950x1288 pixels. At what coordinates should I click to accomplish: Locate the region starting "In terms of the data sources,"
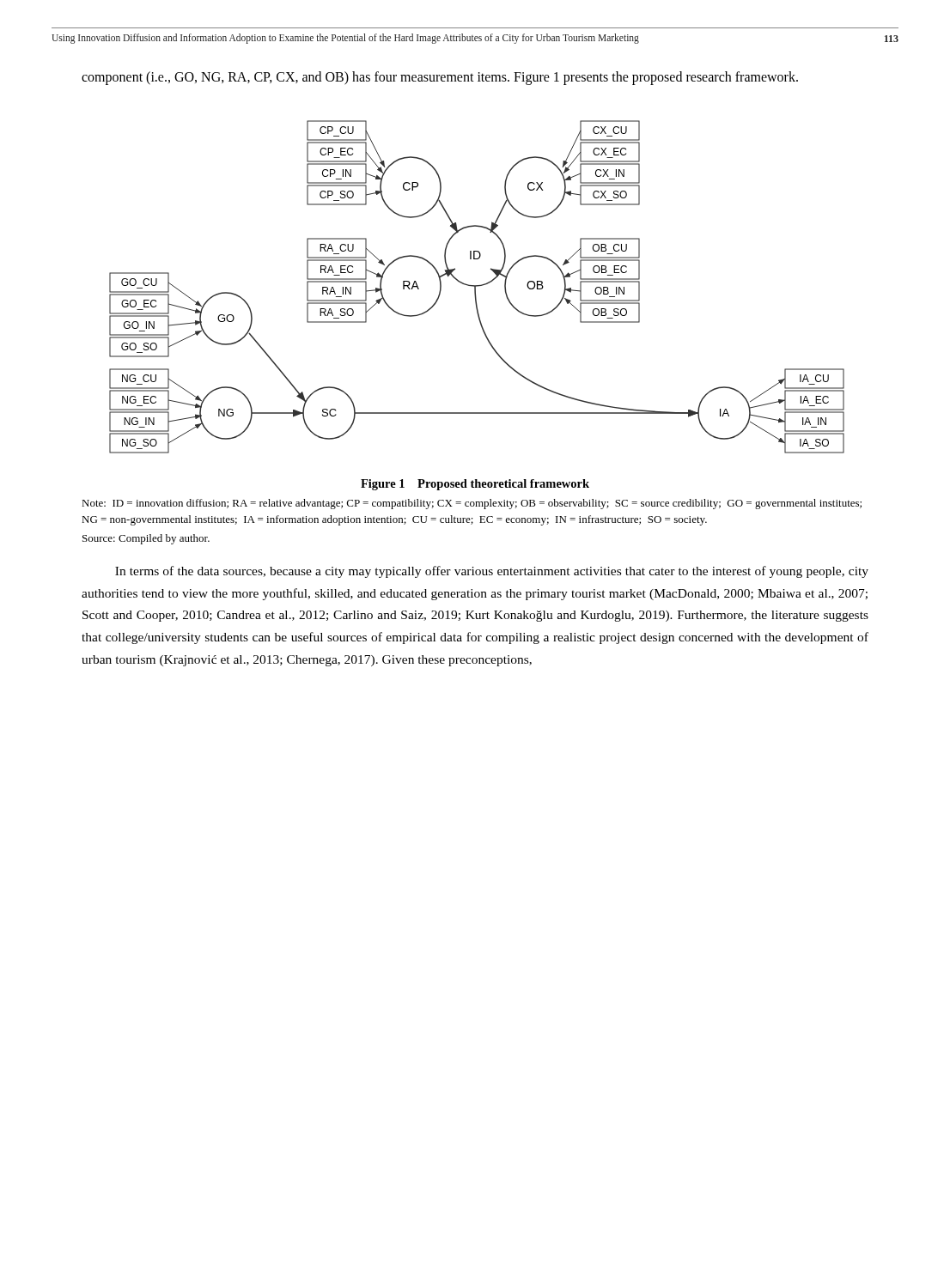tap(475, 615)
